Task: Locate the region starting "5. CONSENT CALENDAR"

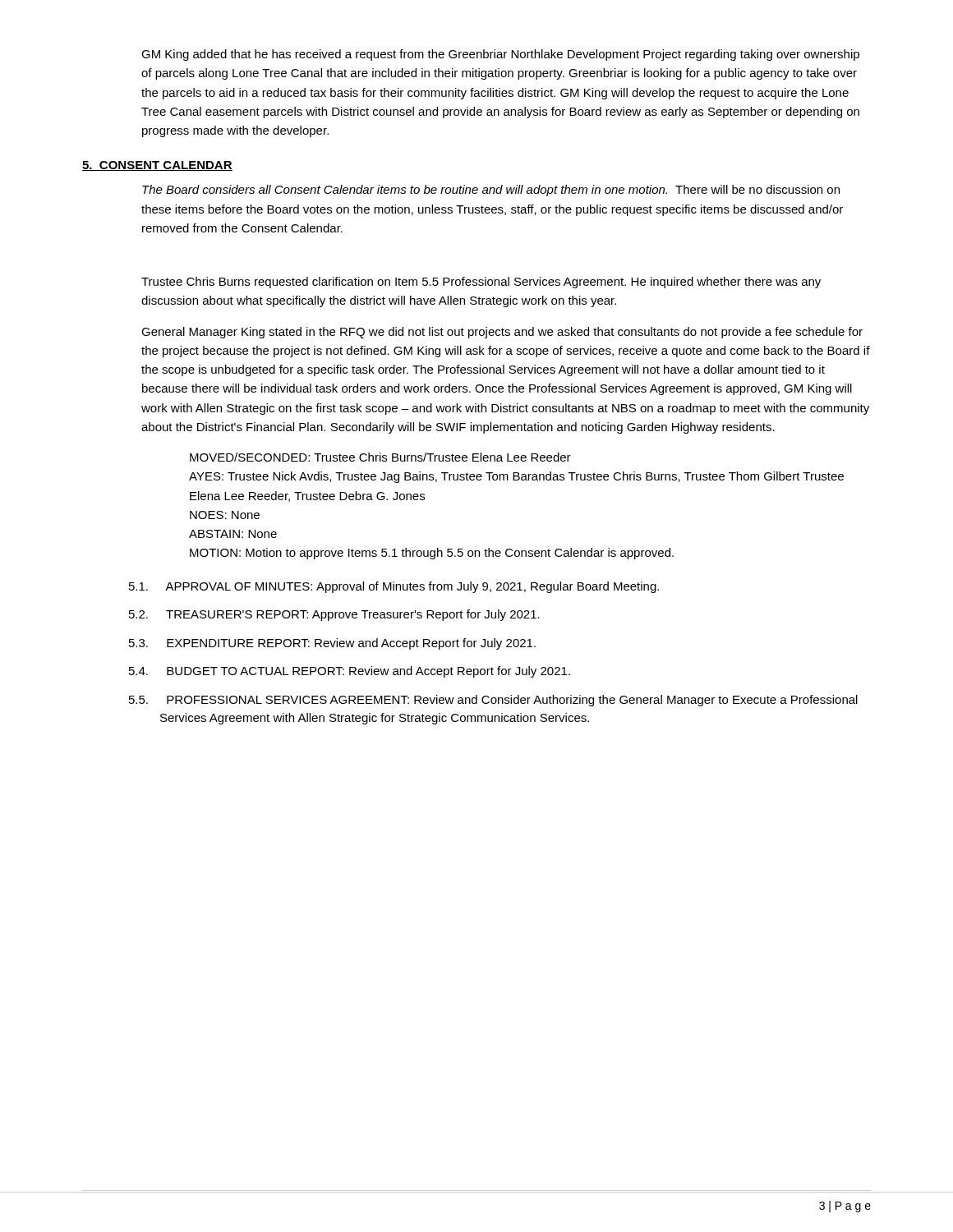Action: coord(157,165)
